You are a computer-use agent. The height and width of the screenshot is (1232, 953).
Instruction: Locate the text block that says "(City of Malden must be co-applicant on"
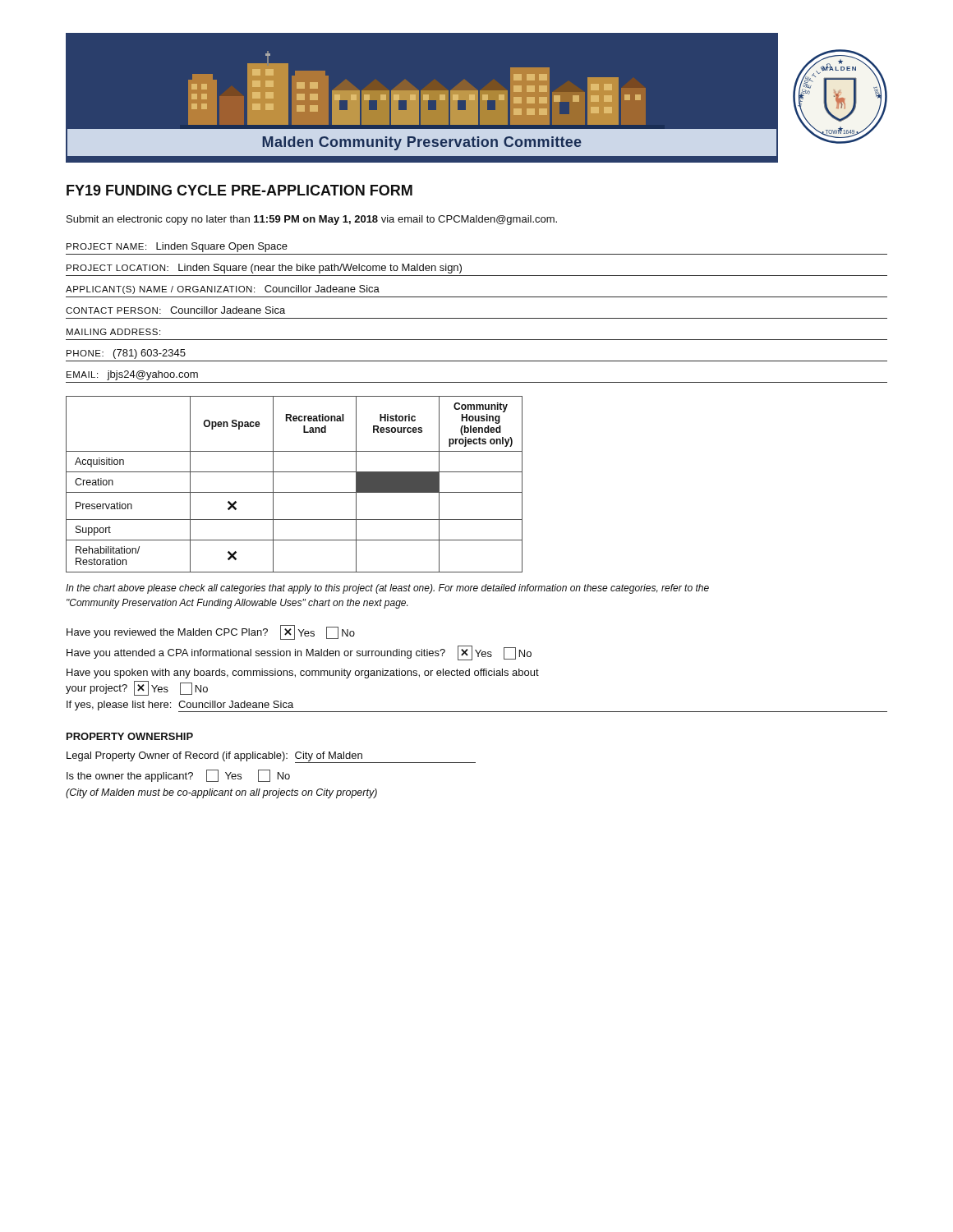(x=222, y=793)
